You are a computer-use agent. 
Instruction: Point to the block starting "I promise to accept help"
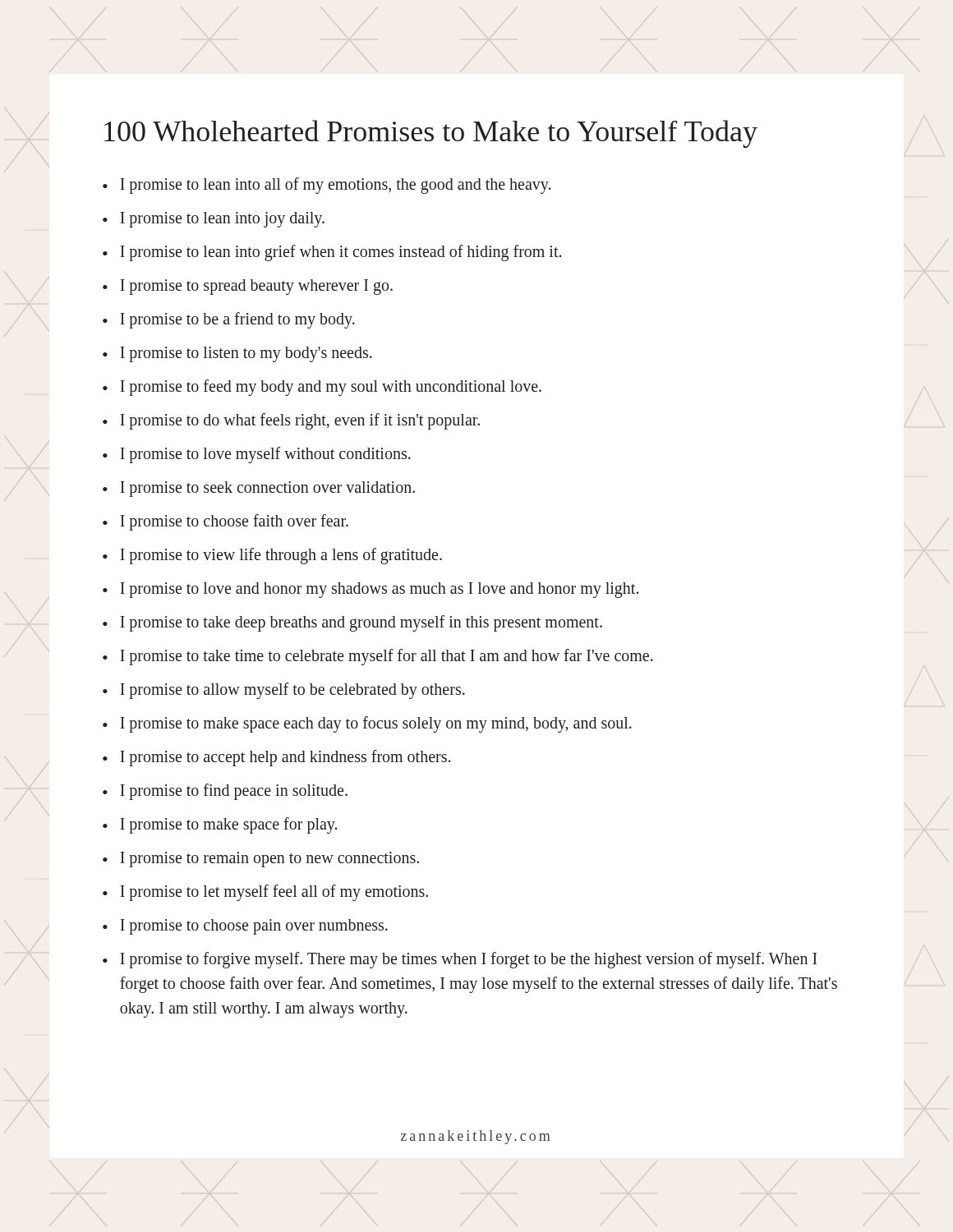pos(286,756)
